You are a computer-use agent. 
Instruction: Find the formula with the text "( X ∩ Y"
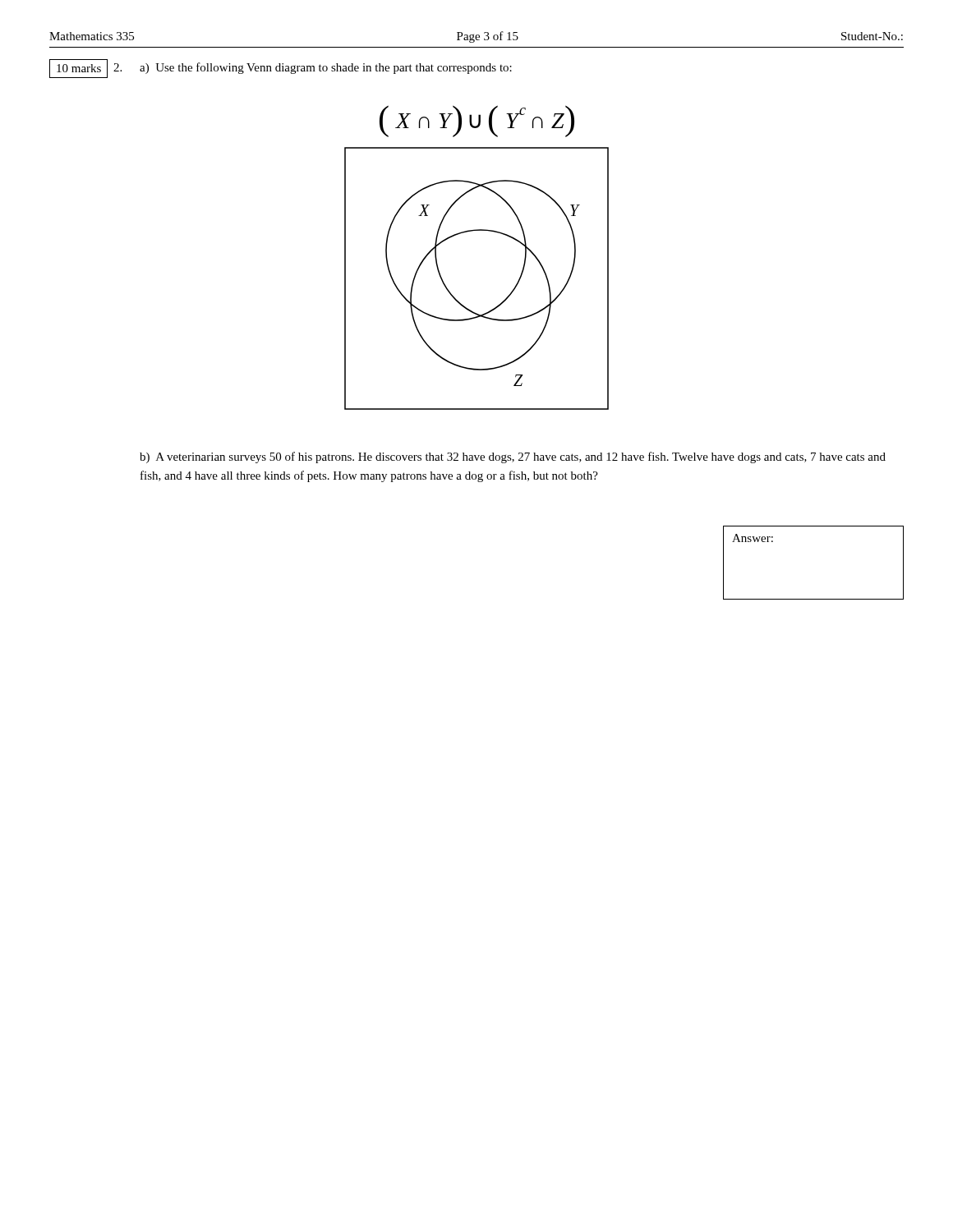(x=477, y=118)
